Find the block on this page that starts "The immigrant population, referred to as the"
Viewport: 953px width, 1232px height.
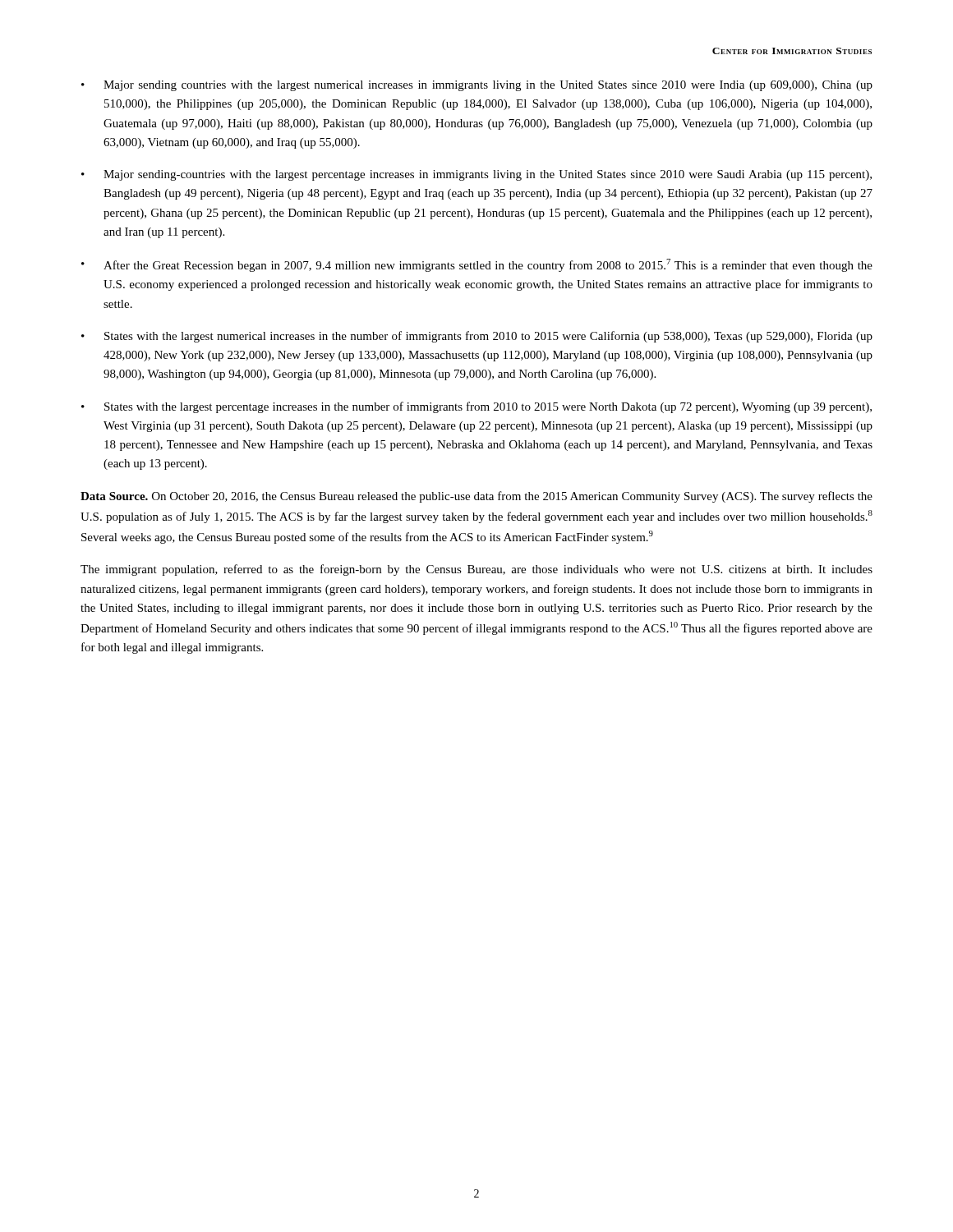pyautogui.click(x=476, y=608)
